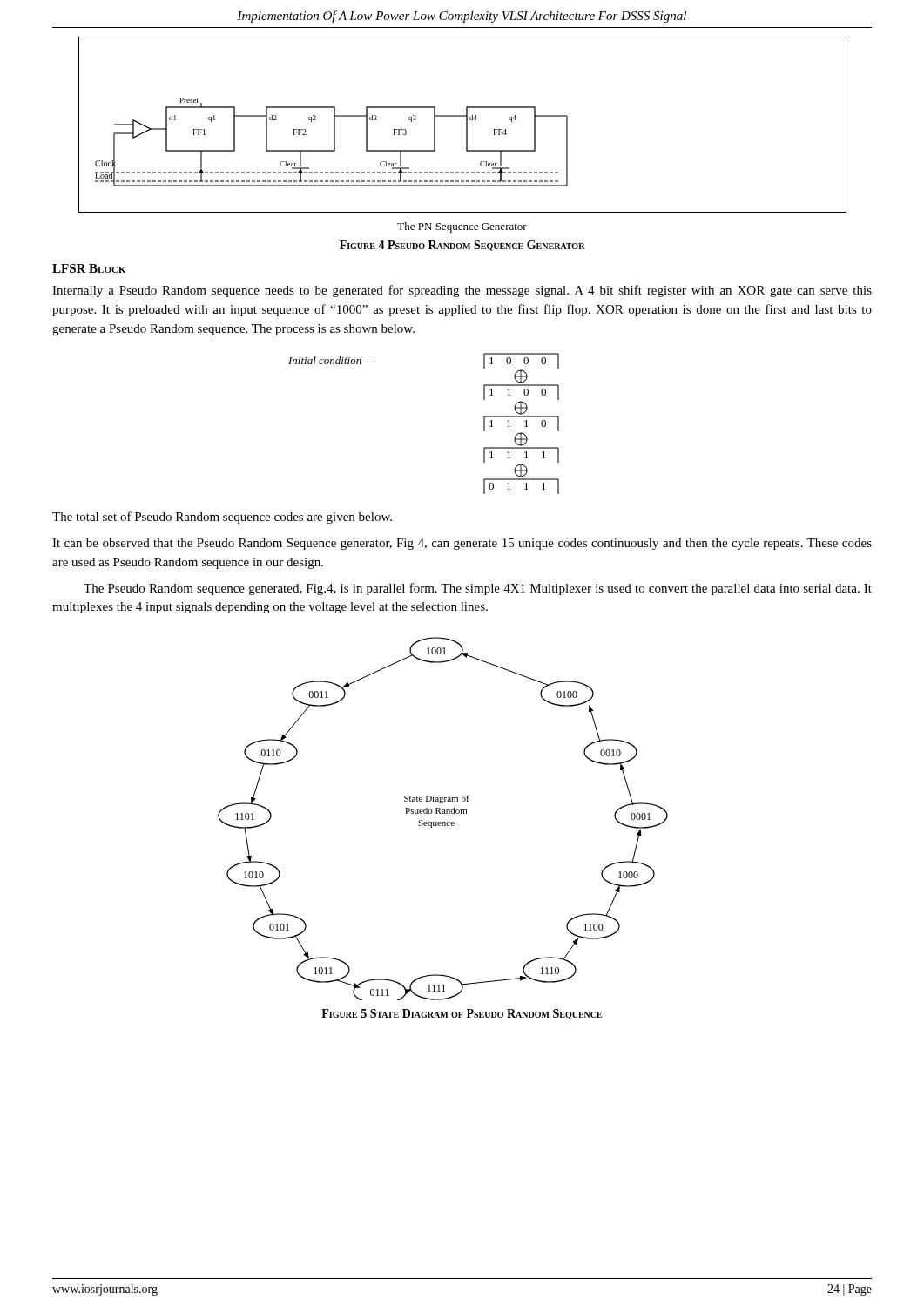
Task: Click on the text block containing "It can be observed that the"
Action: [462, 552]
